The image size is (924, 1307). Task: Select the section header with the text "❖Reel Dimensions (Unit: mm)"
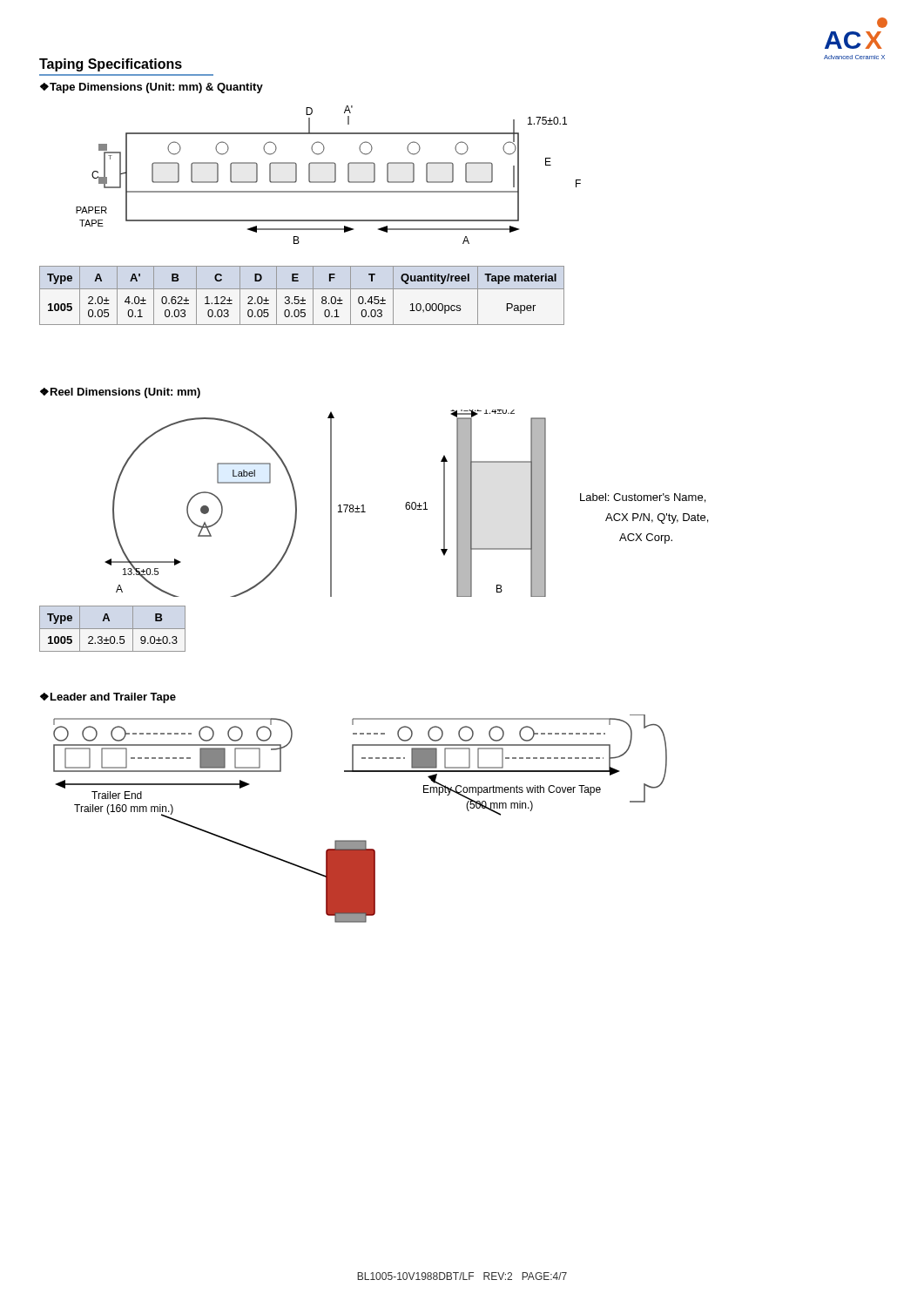point(120,392)
